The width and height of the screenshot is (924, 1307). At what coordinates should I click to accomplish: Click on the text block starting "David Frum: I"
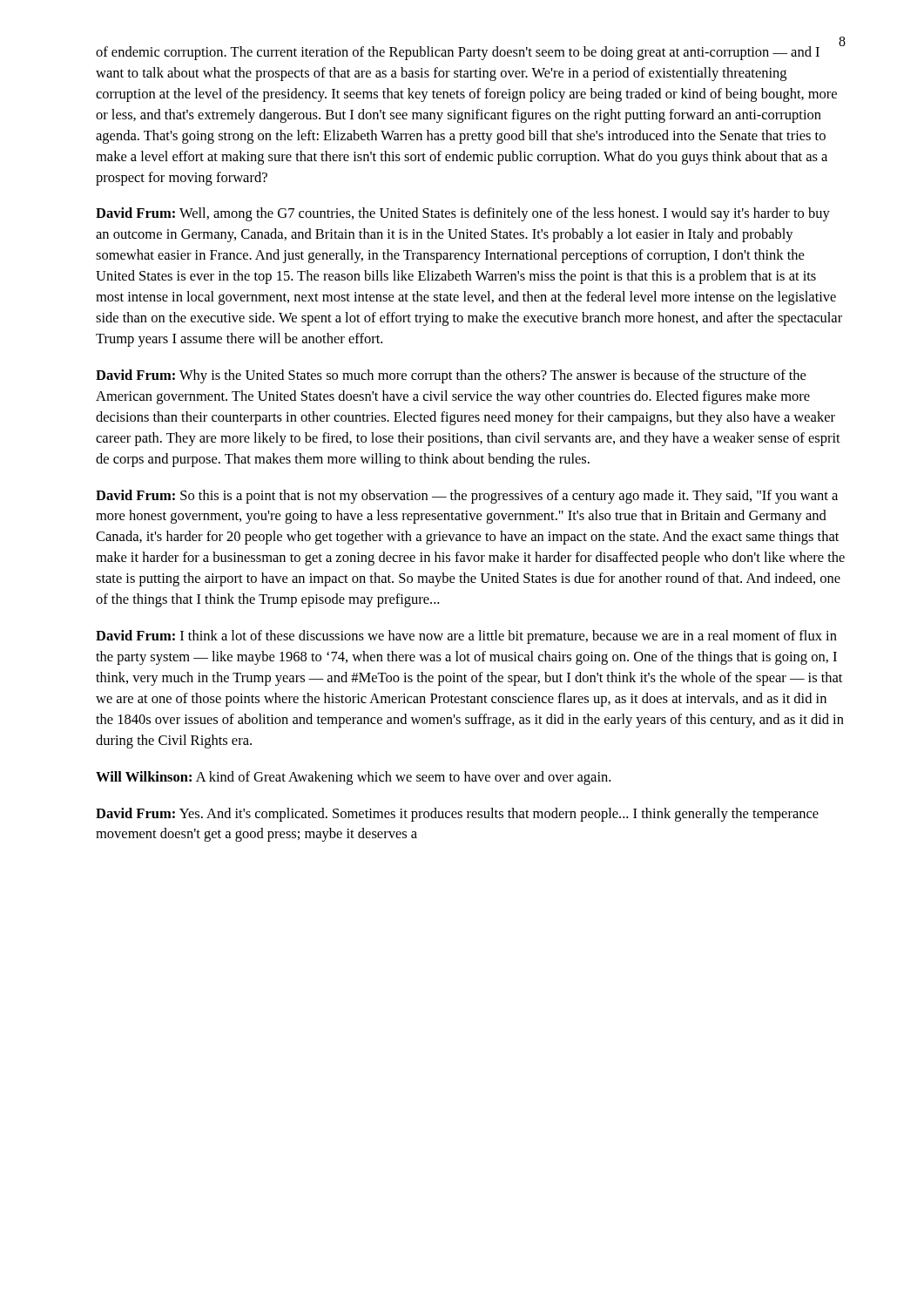pos(470,688)
